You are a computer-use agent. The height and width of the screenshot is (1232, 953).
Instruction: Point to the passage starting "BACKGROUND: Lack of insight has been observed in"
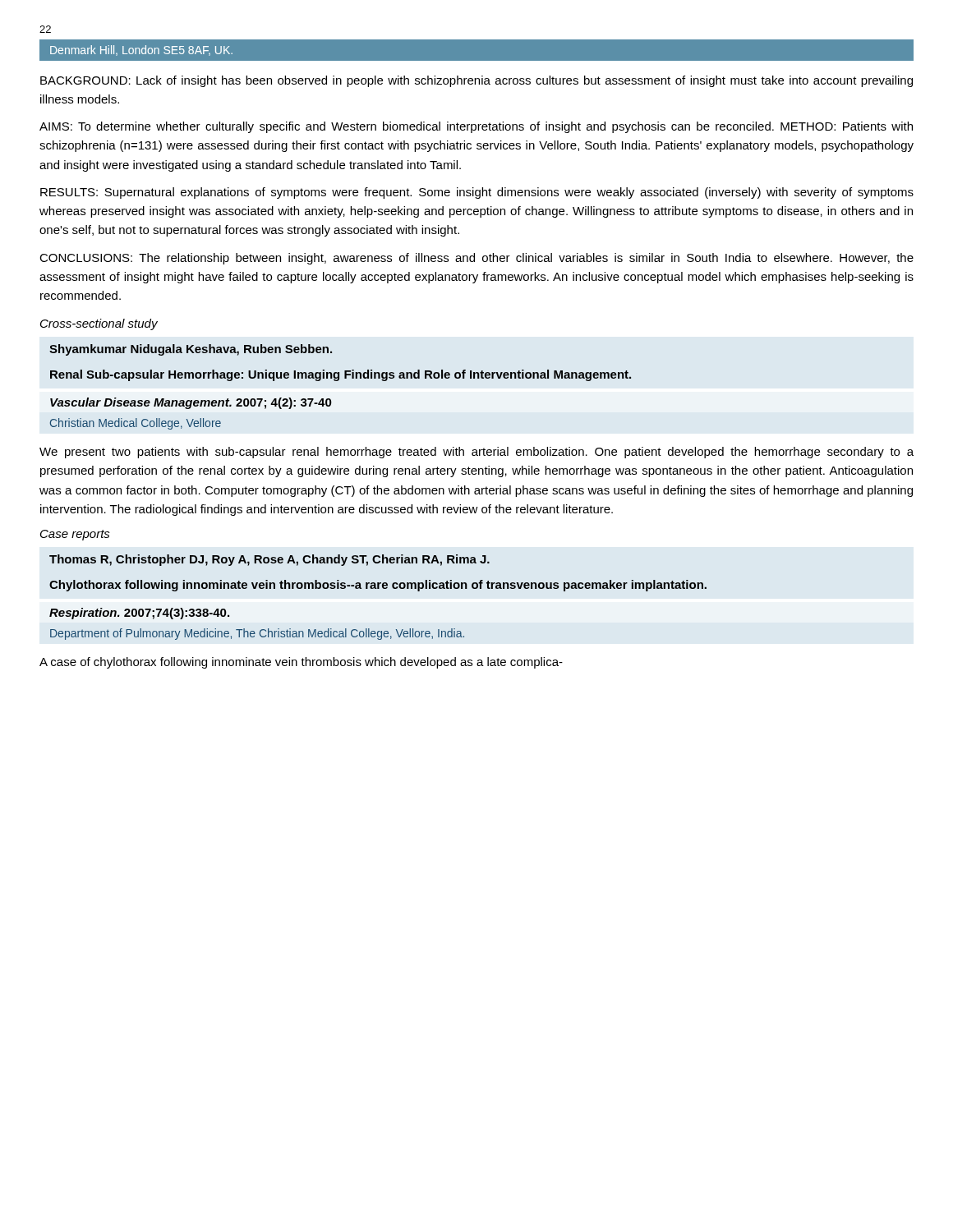coord(476,89)
